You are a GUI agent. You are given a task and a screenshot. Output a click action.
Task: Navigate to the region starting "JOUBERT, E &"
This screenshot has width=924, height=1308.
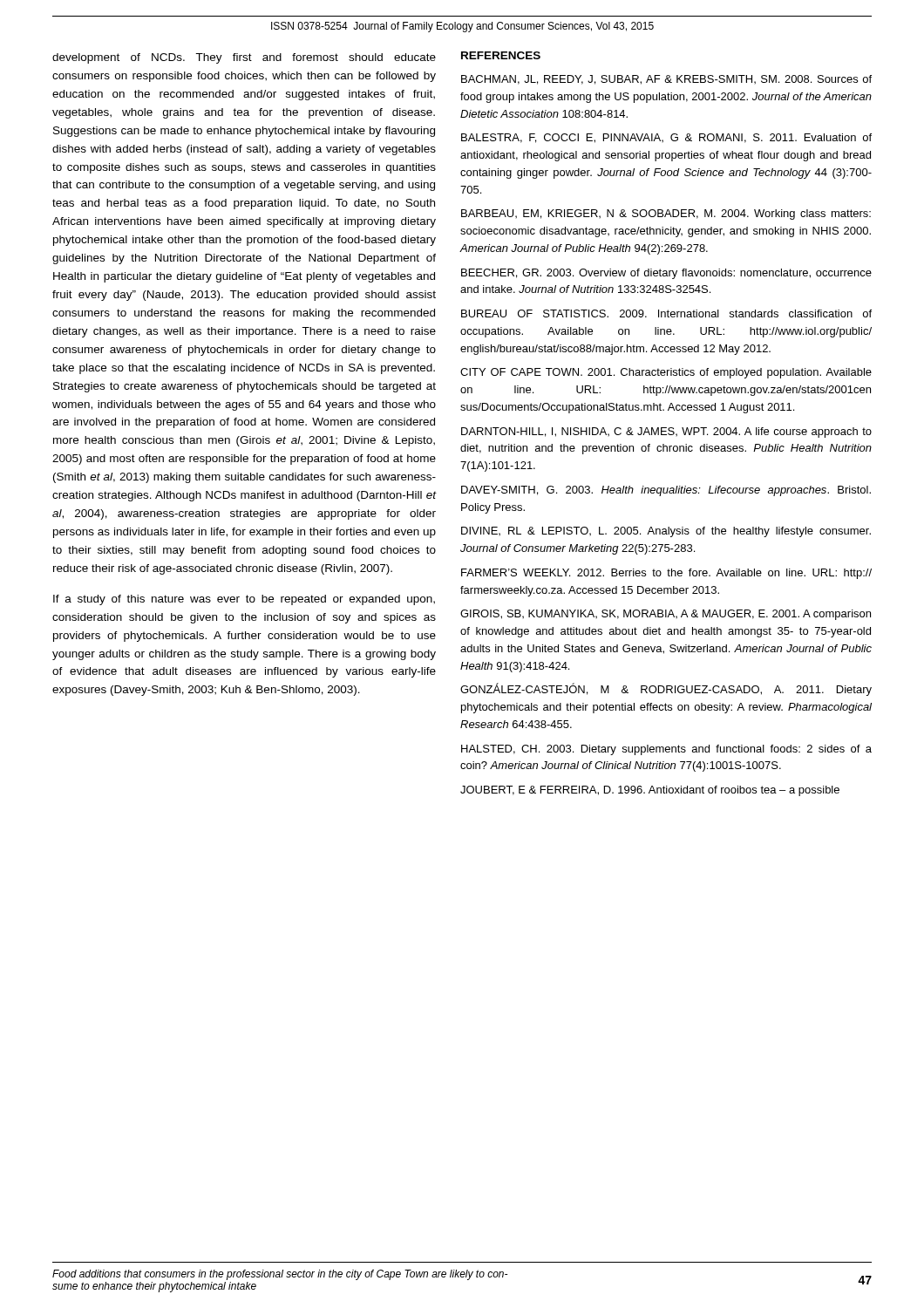[650, 790]
